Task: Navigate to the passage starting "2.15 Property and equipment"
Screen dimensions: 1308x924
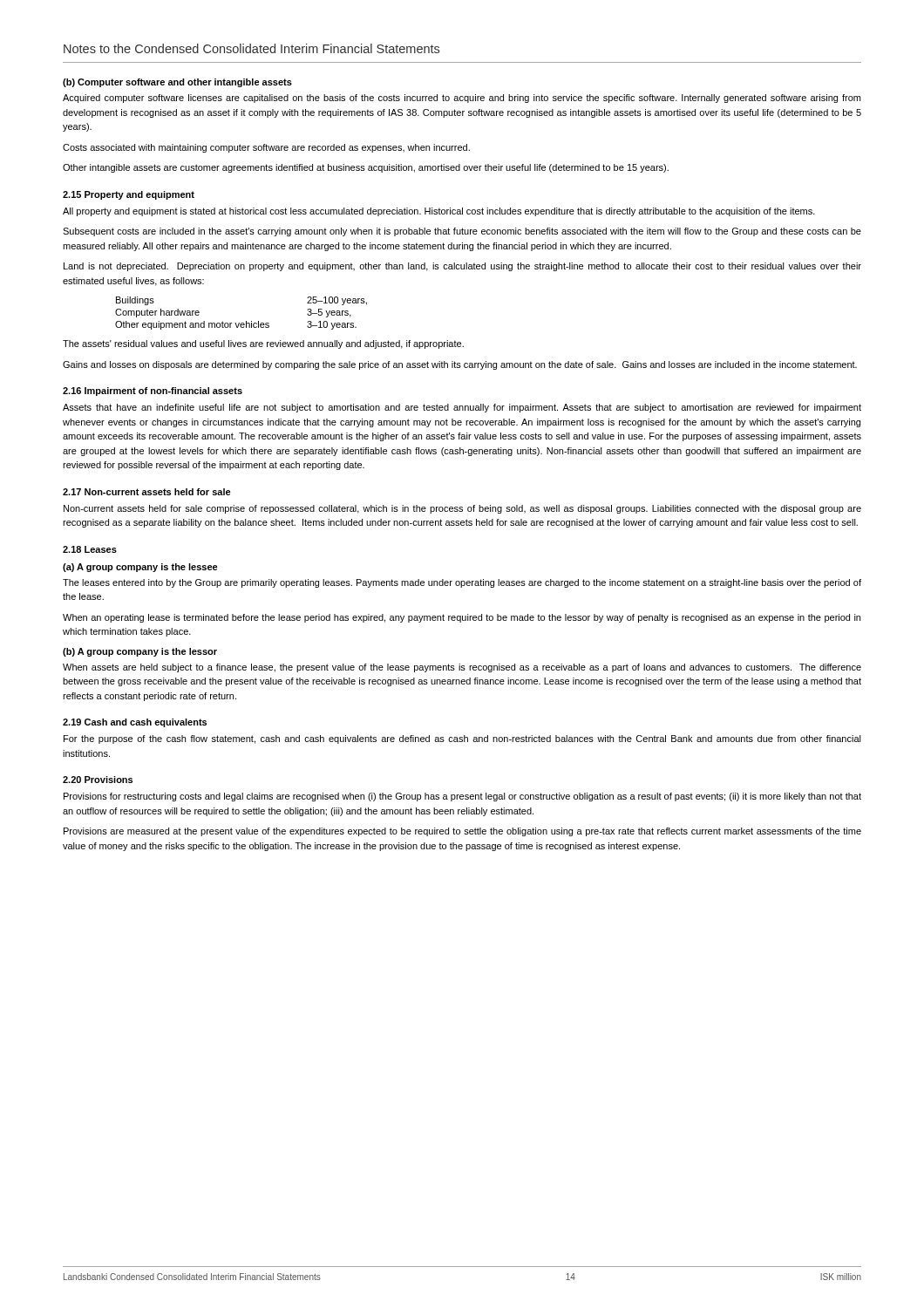Action: pos(129,194)
